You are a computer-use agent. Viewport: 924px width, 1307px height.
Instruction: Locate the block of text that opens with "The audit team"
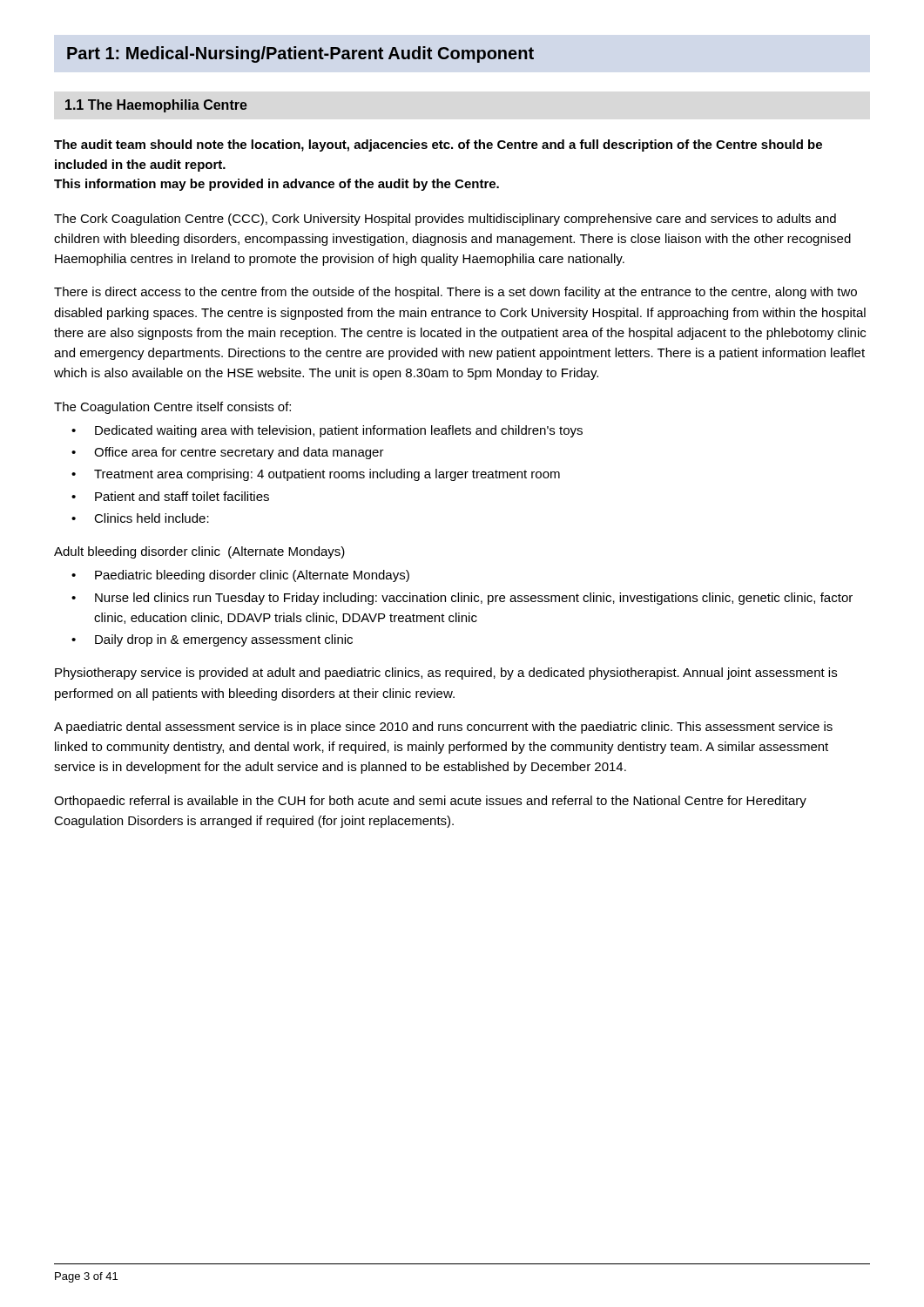click(x=438, y=146)
